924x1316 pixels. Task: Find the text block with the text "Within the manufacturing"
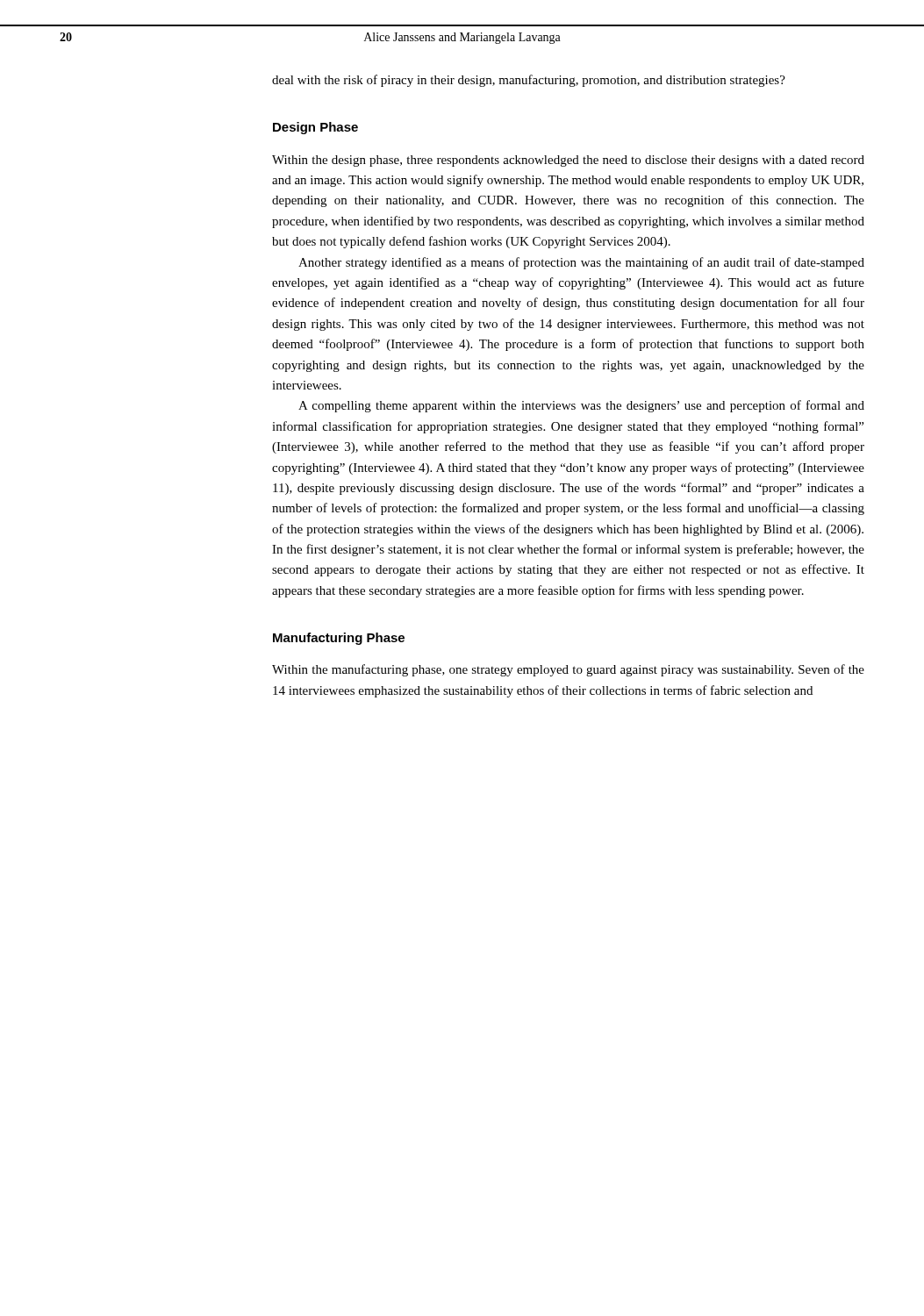coord(568,681)
